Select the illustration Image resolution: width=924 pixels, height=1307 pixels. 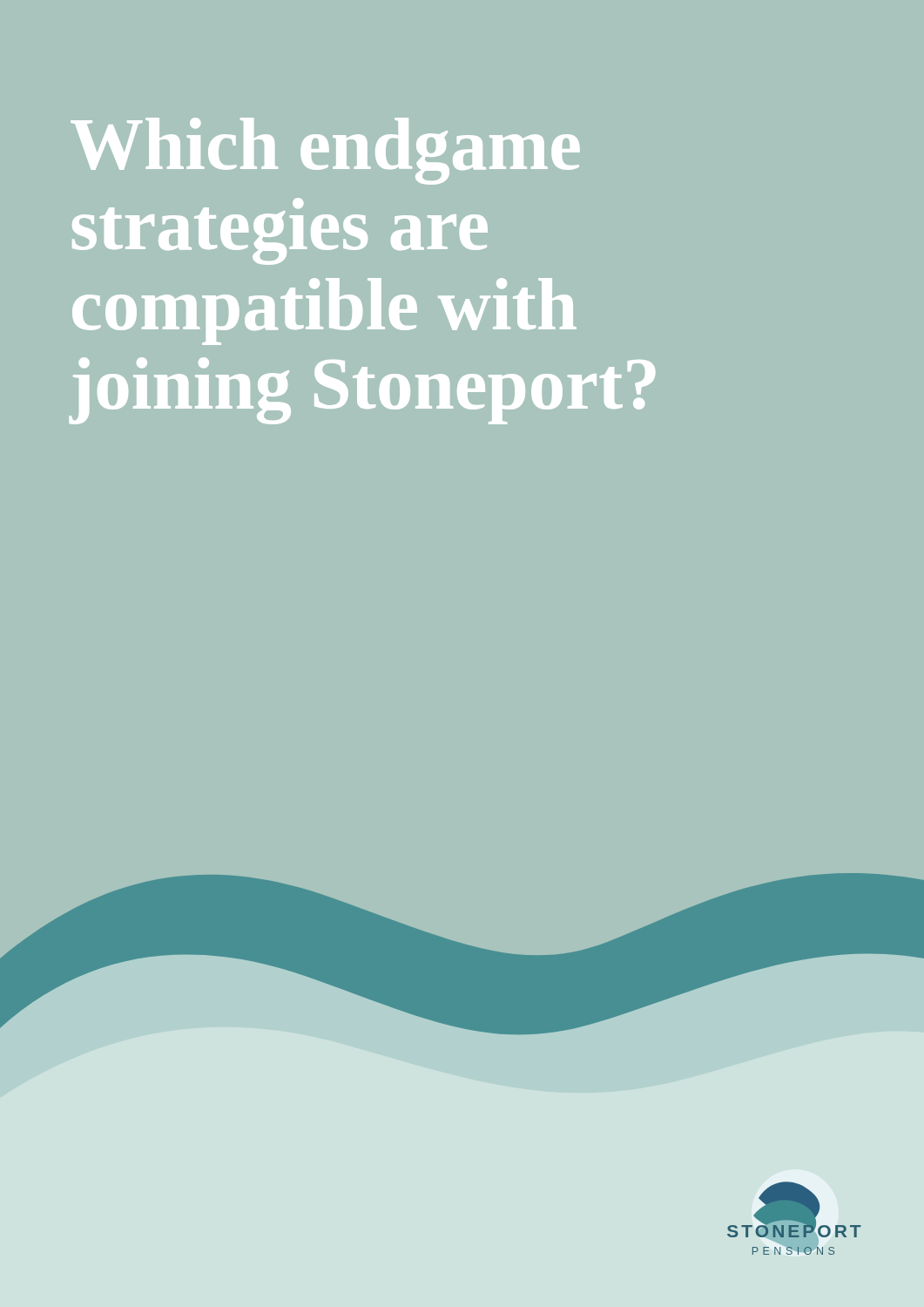462,1054
